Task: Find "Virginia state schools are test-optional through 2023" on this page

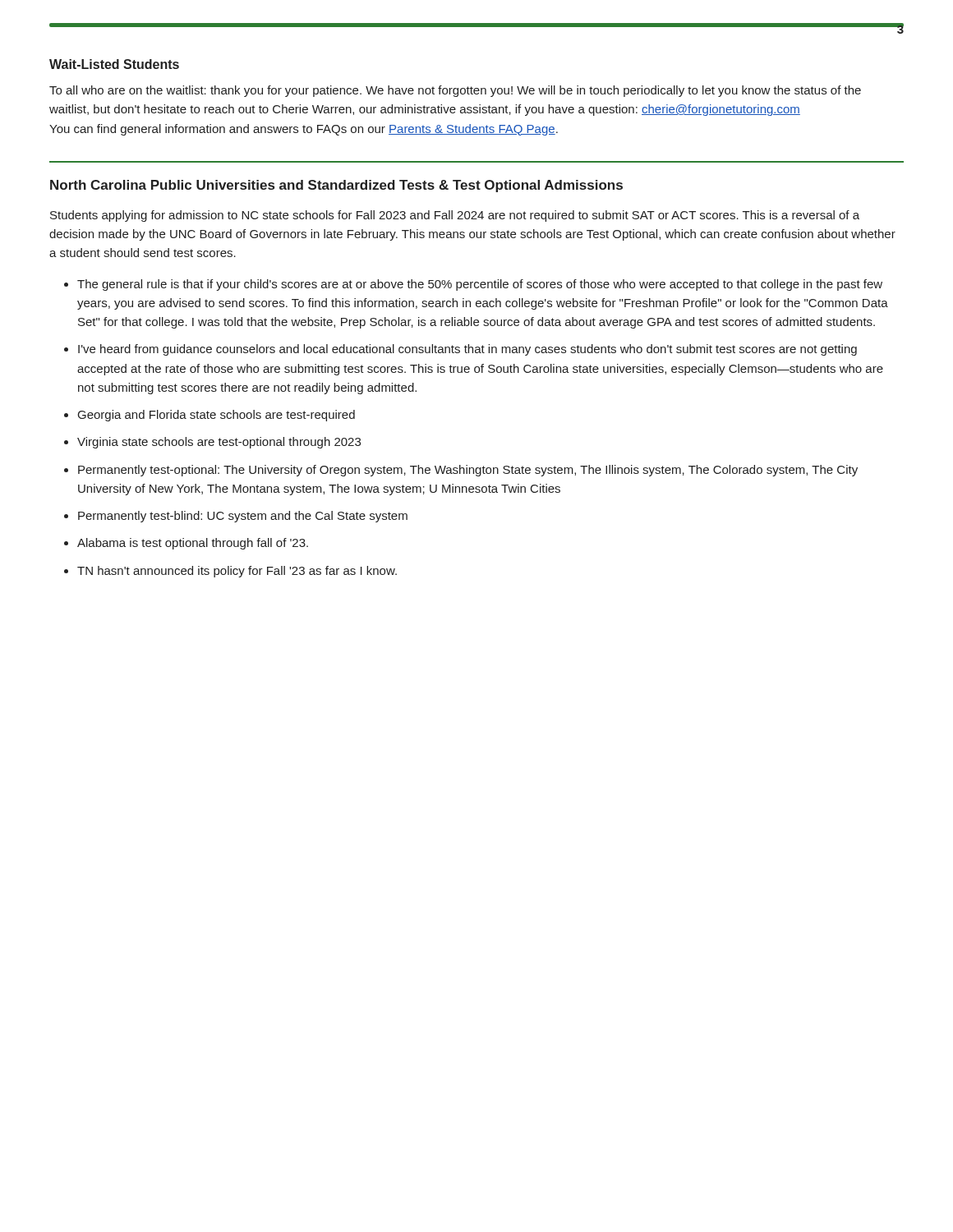Action: (219, 442)
